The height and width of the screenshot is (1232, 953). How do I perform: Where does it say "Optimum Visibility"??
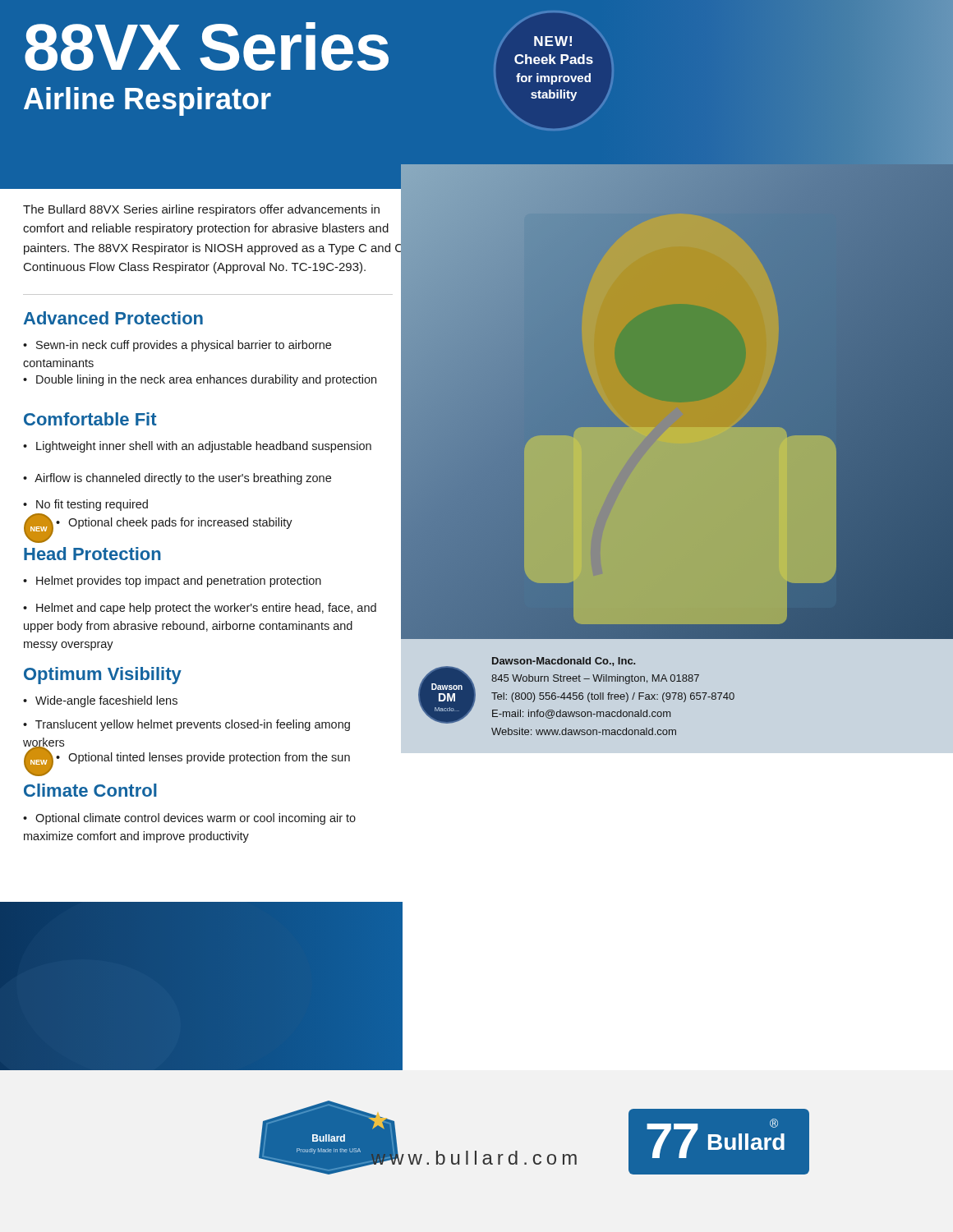tap(102, 674)
